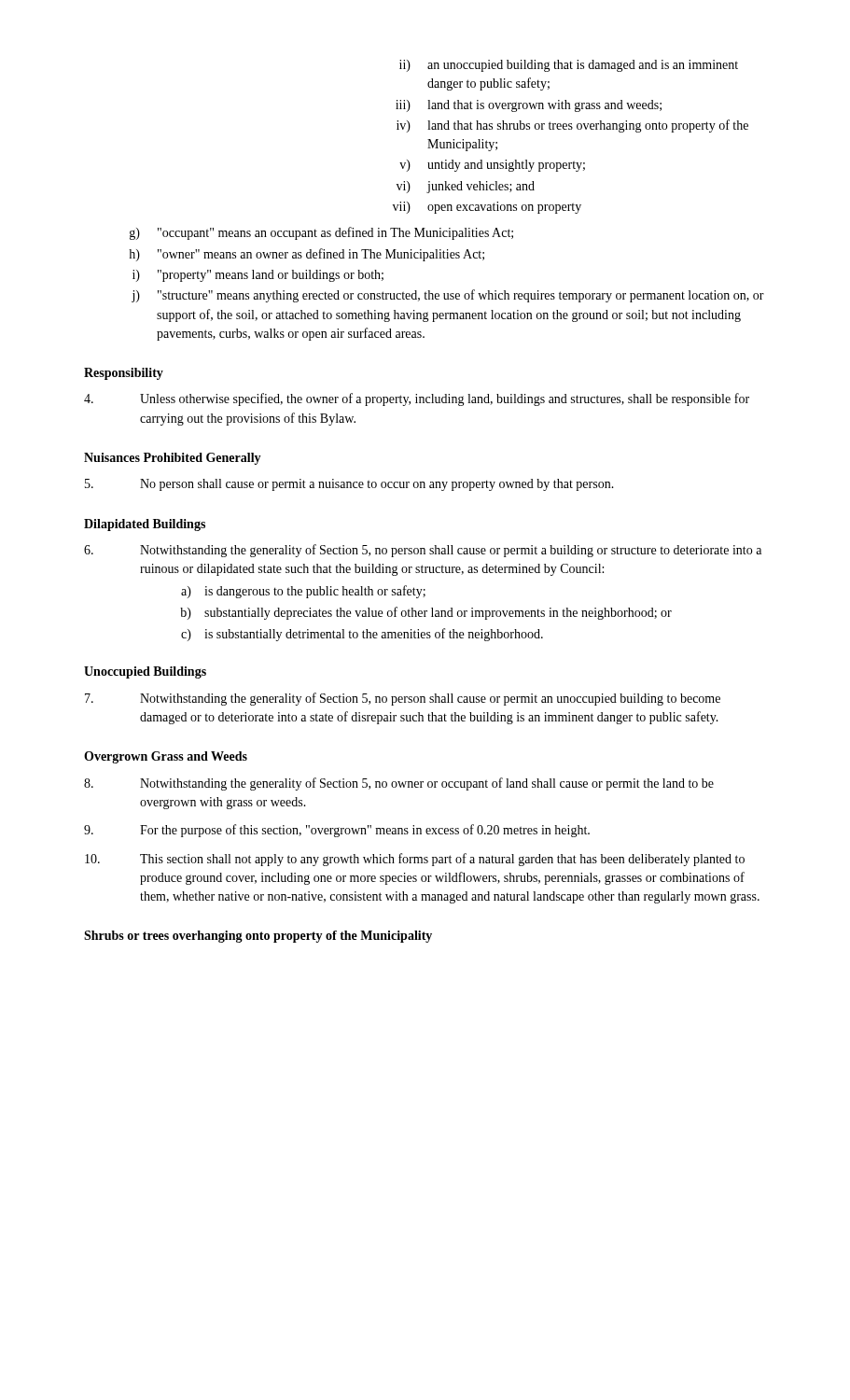Navigate to the passage starting "j) "structure" means anything erected or constructed, the"
850x1400 pixels.
pyautogui.click(x=425, y=315)
